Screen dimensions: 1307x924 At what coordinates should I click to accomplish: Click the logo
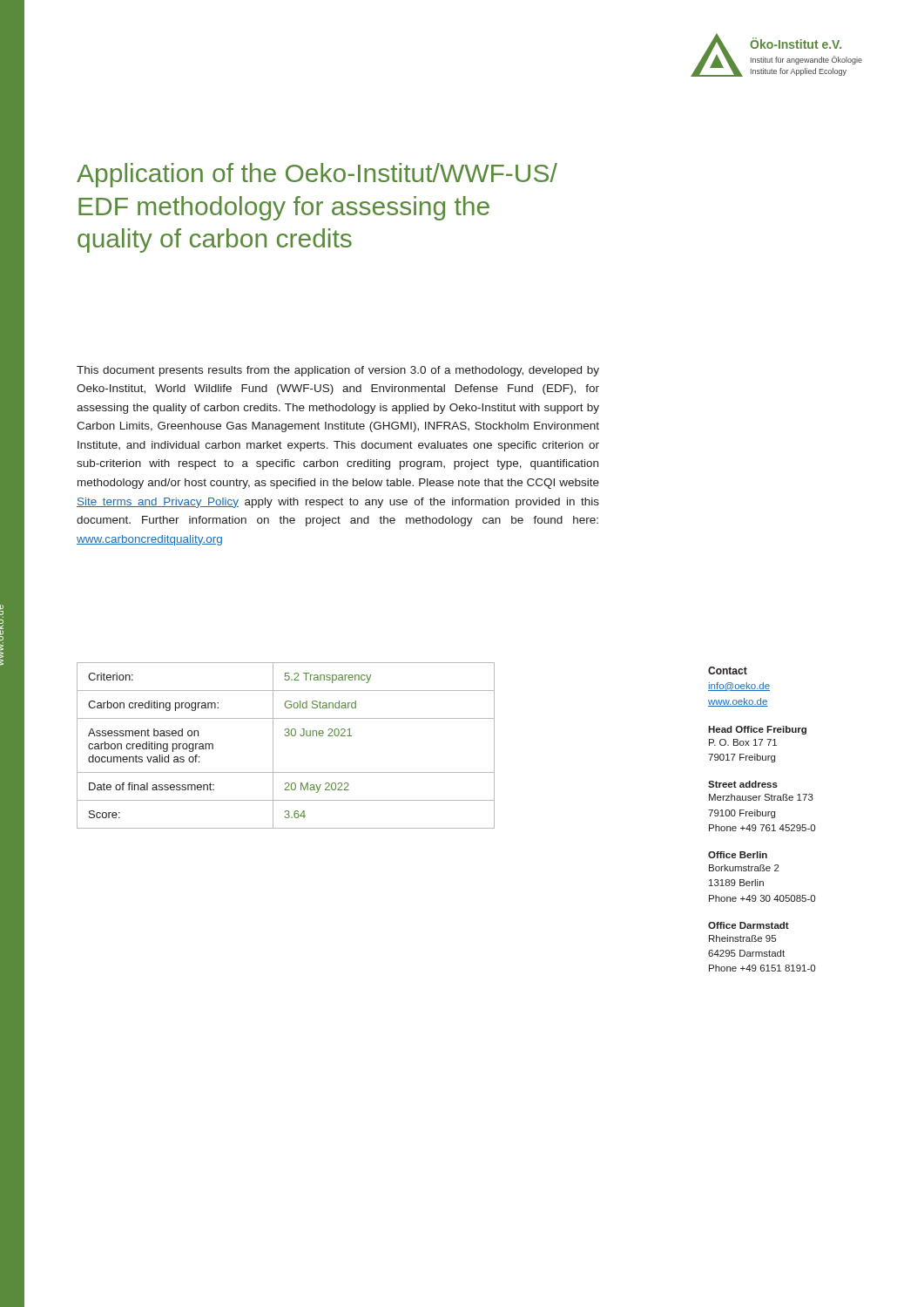pos(786,59)
